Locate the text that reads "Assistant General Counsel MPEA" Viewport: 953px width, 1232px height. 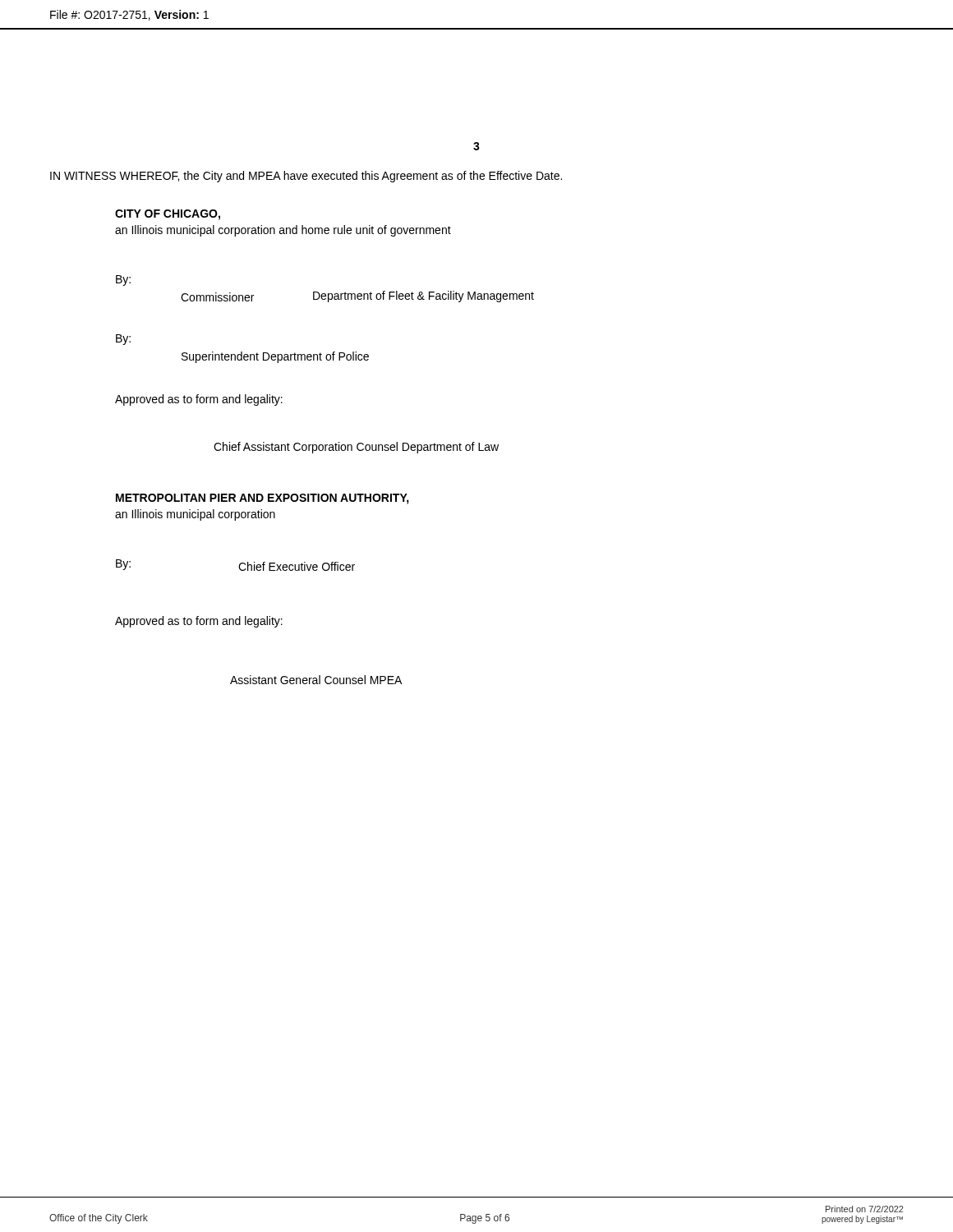(x=316, y=680)
